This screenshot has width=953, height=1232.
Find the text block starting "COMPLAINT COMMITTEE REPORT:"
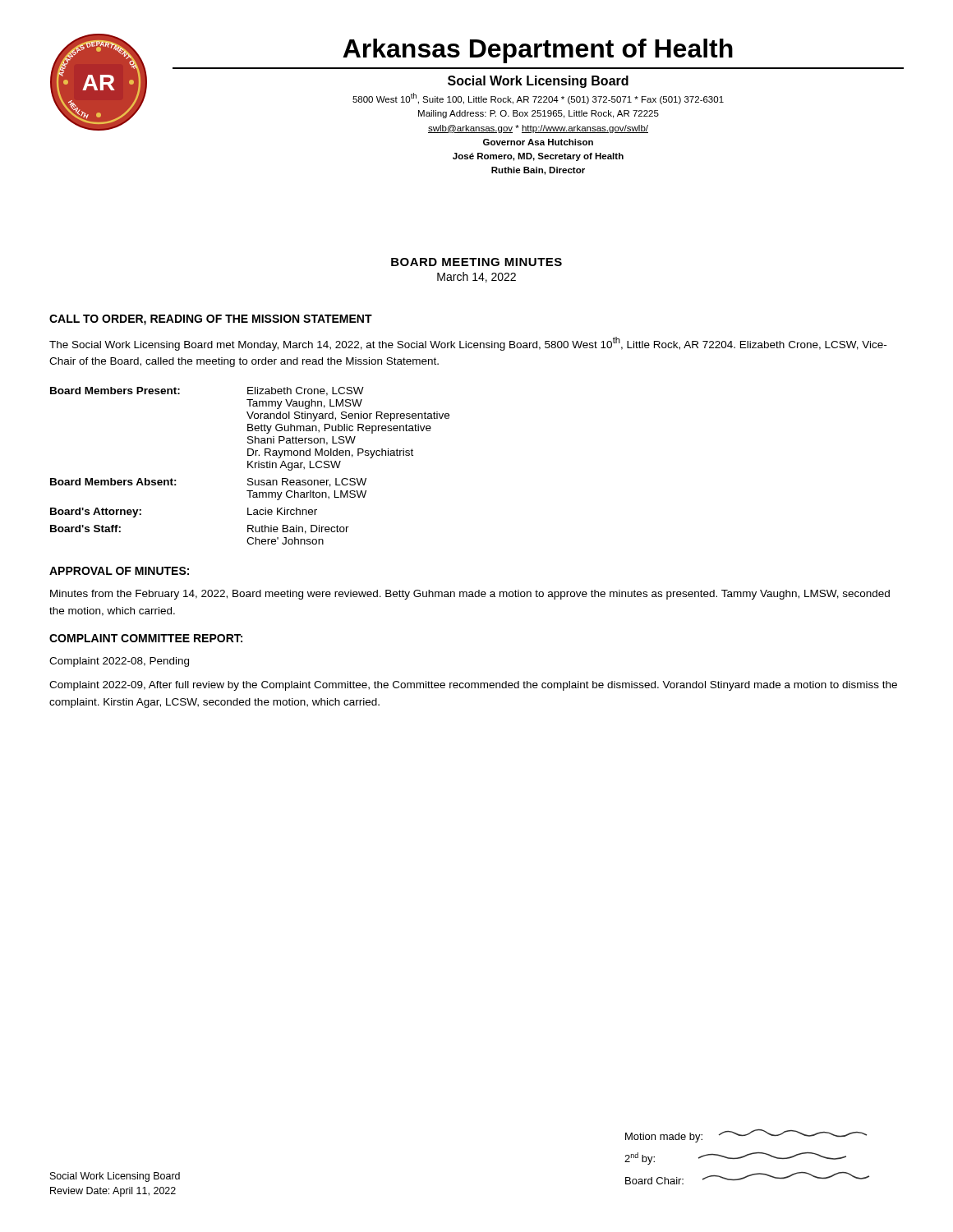coord(146,638)
